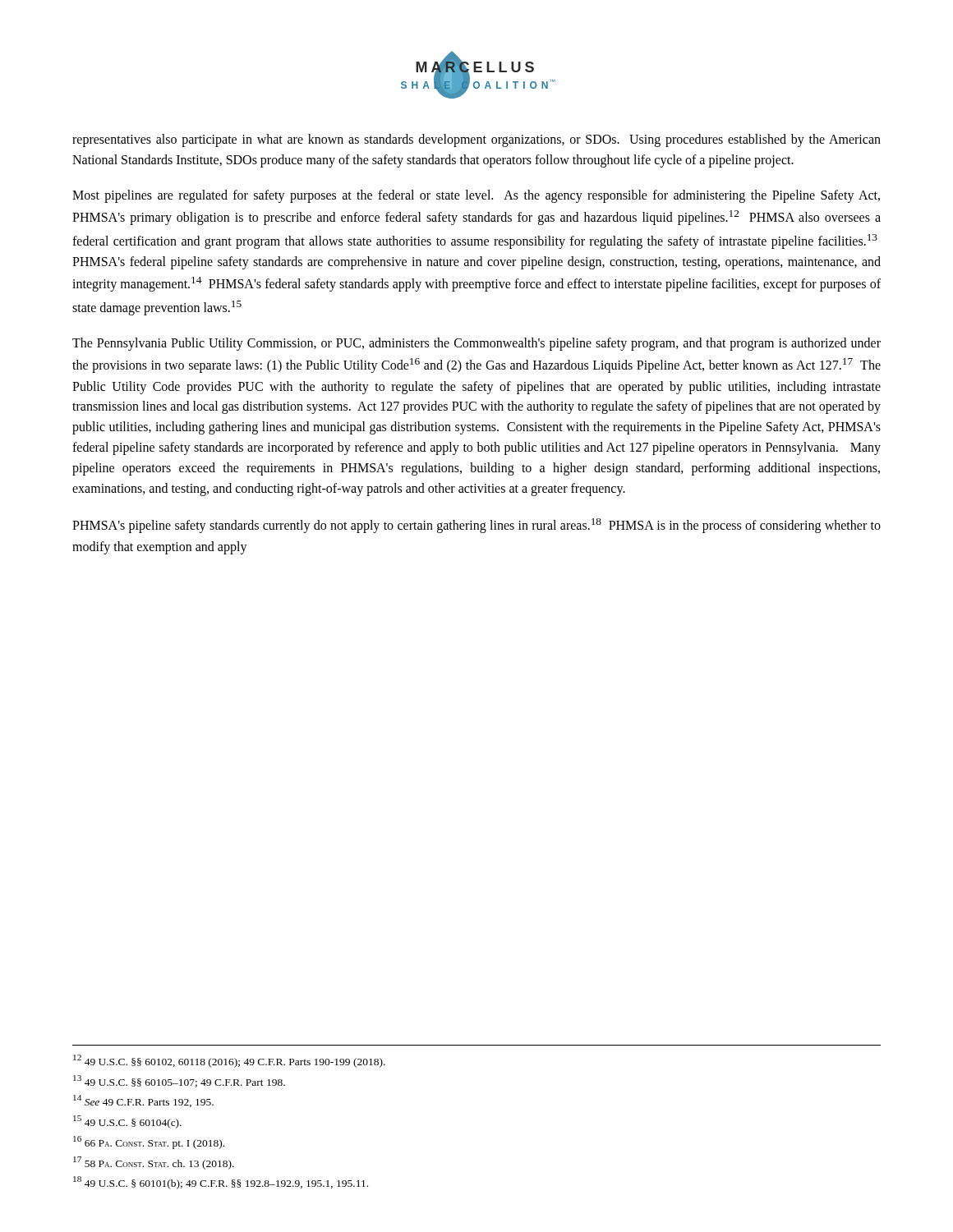The width and height of the screenshot is (953, 1232).
Task: Locate the text block that says "PHMSA's pipeline safety standards currently"
Action: [x=476, y=534]
